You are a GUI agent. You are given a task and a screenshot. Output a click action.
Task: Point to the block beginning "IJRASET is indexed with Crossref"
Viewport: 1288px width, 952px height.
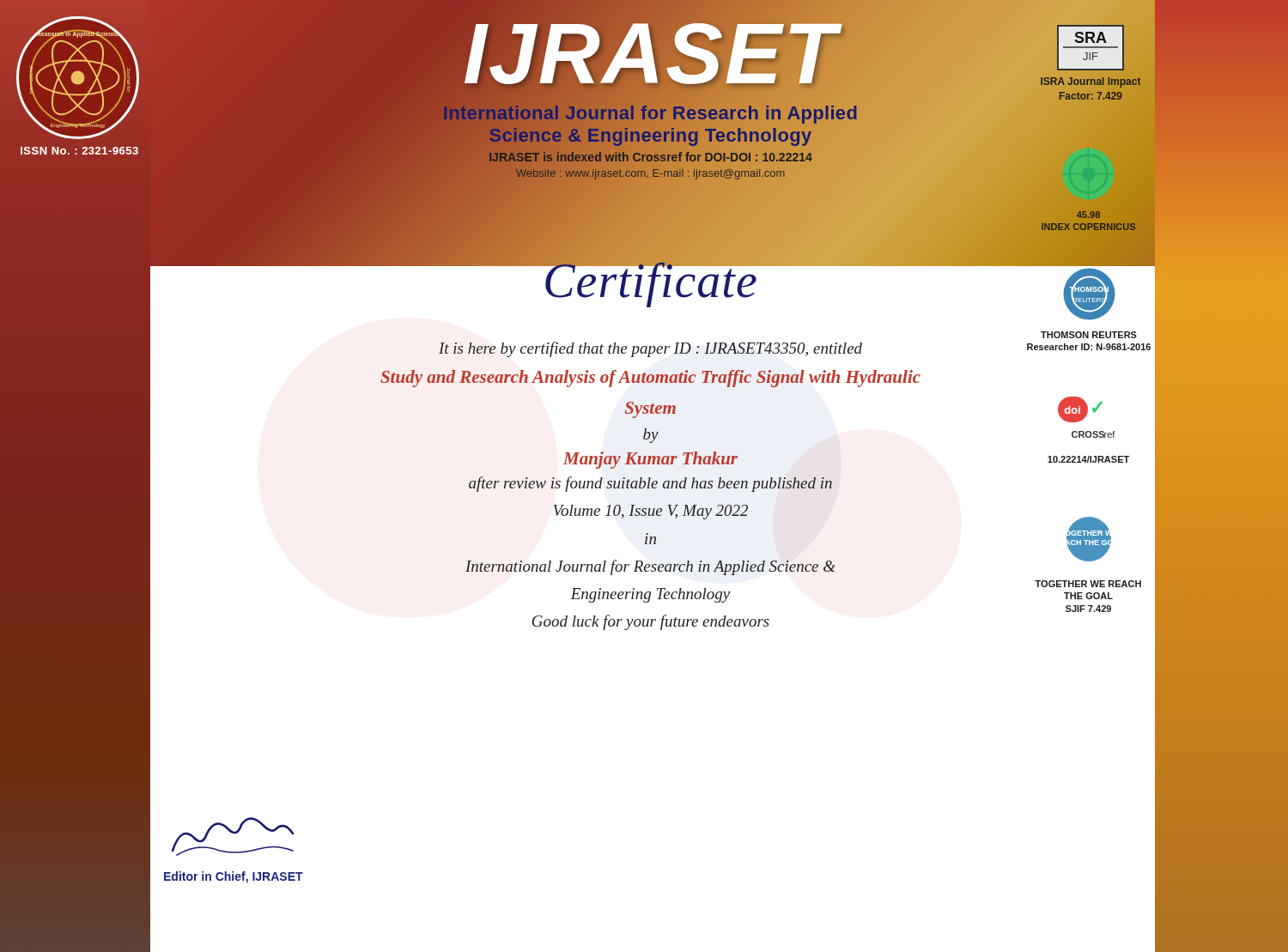(650, 157)
